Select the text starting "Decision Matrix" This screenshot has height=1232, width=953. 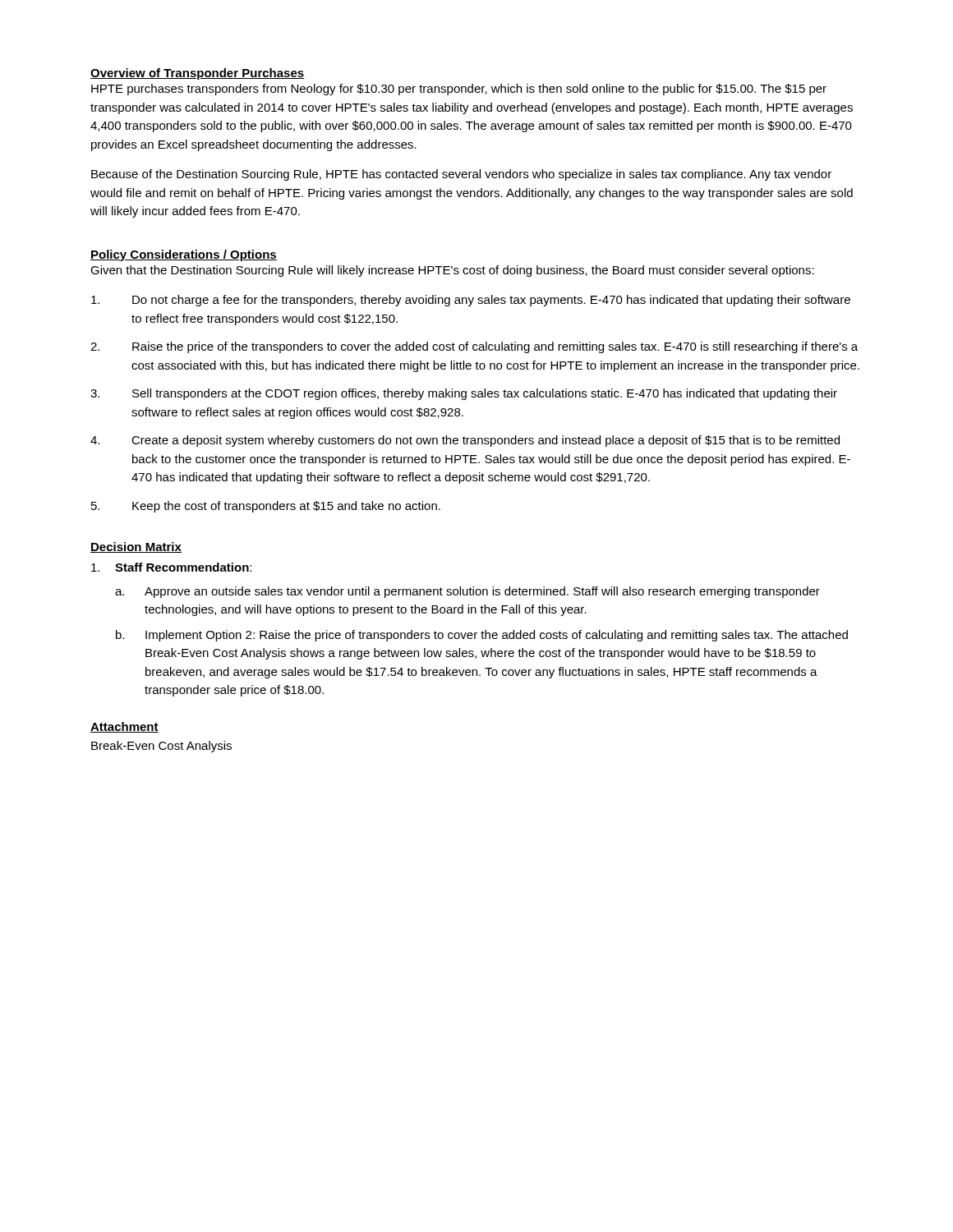(x=136, y=547)
